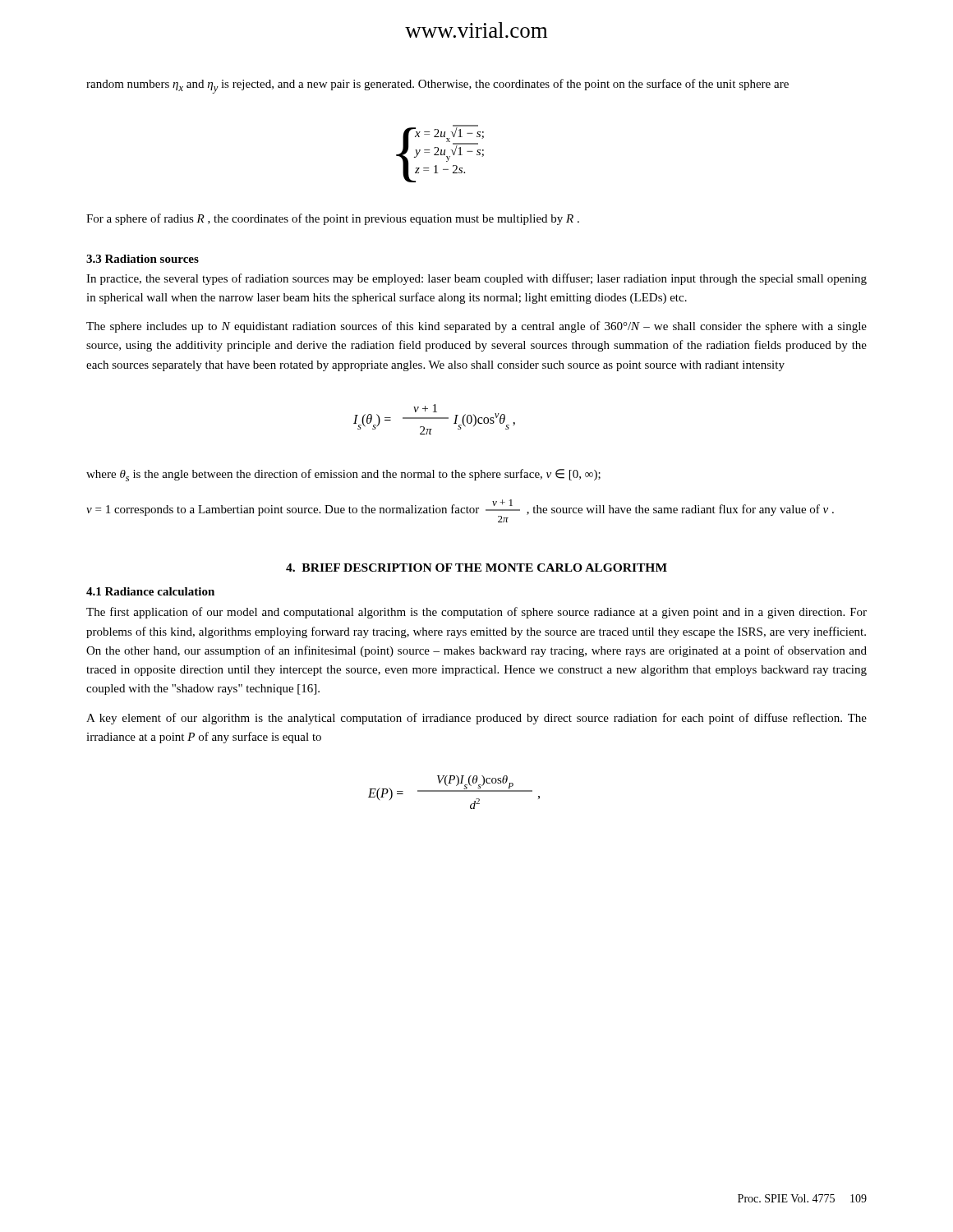Locate the text "3.3 Radiation sources"
This screenshot has width=953, height=1232.
coord(142,258)
